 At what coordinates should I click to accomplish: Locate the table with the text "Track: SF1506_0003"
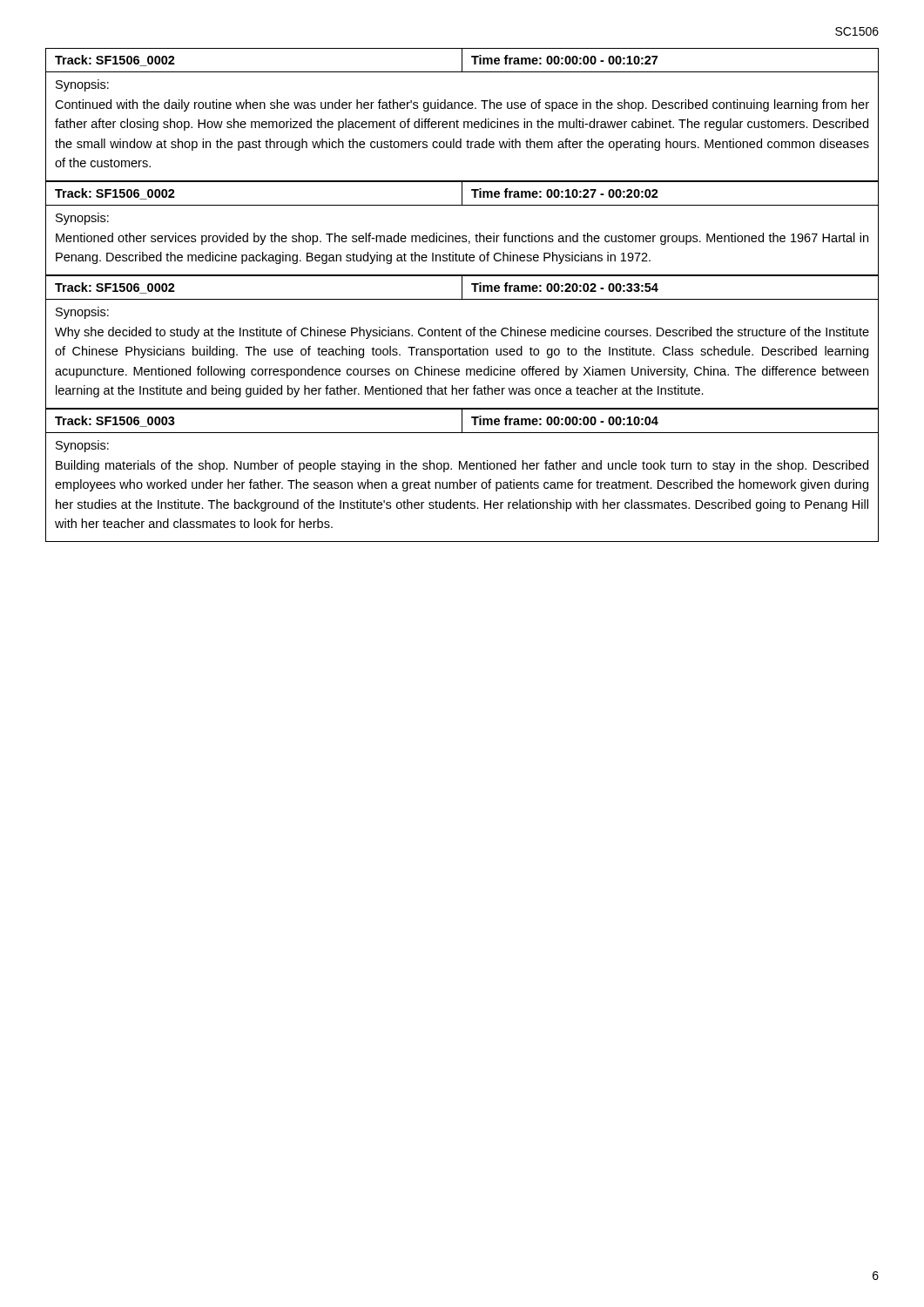click(x=462, y=475)
